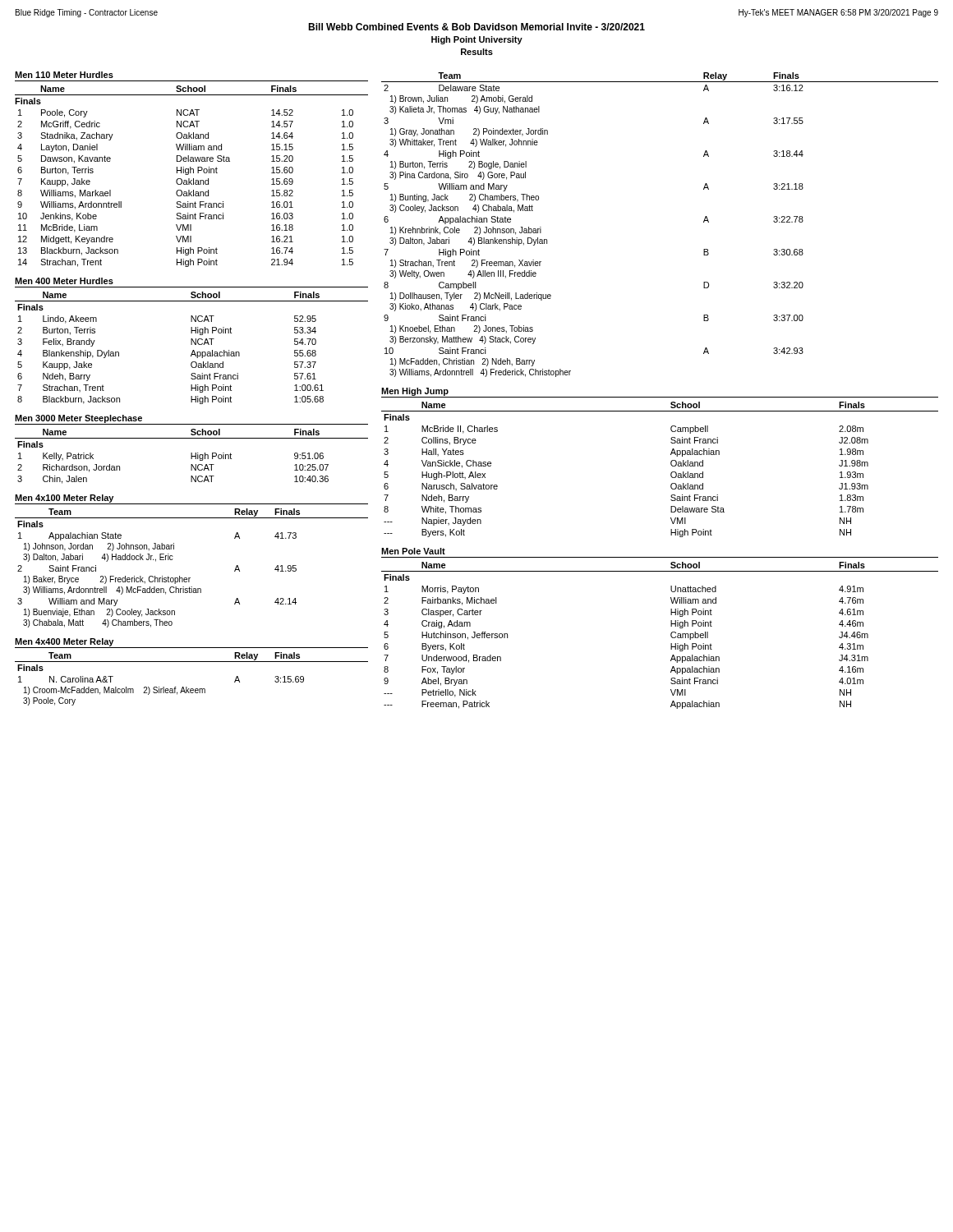Locate the table with the text "3) Chabala, Matt"

coord(191,567)
